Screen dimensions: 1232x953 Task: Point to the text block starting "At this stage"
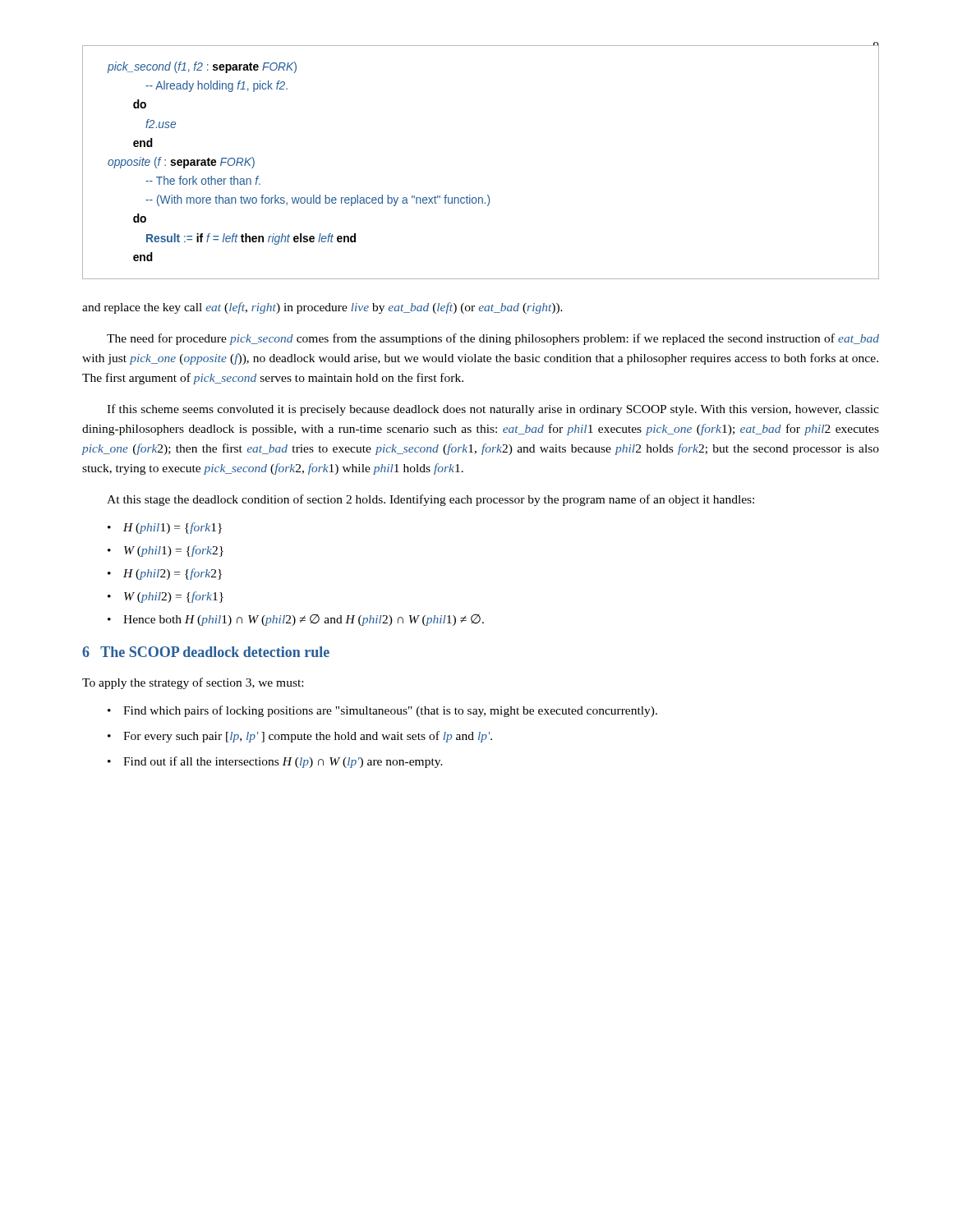(431, 499)
